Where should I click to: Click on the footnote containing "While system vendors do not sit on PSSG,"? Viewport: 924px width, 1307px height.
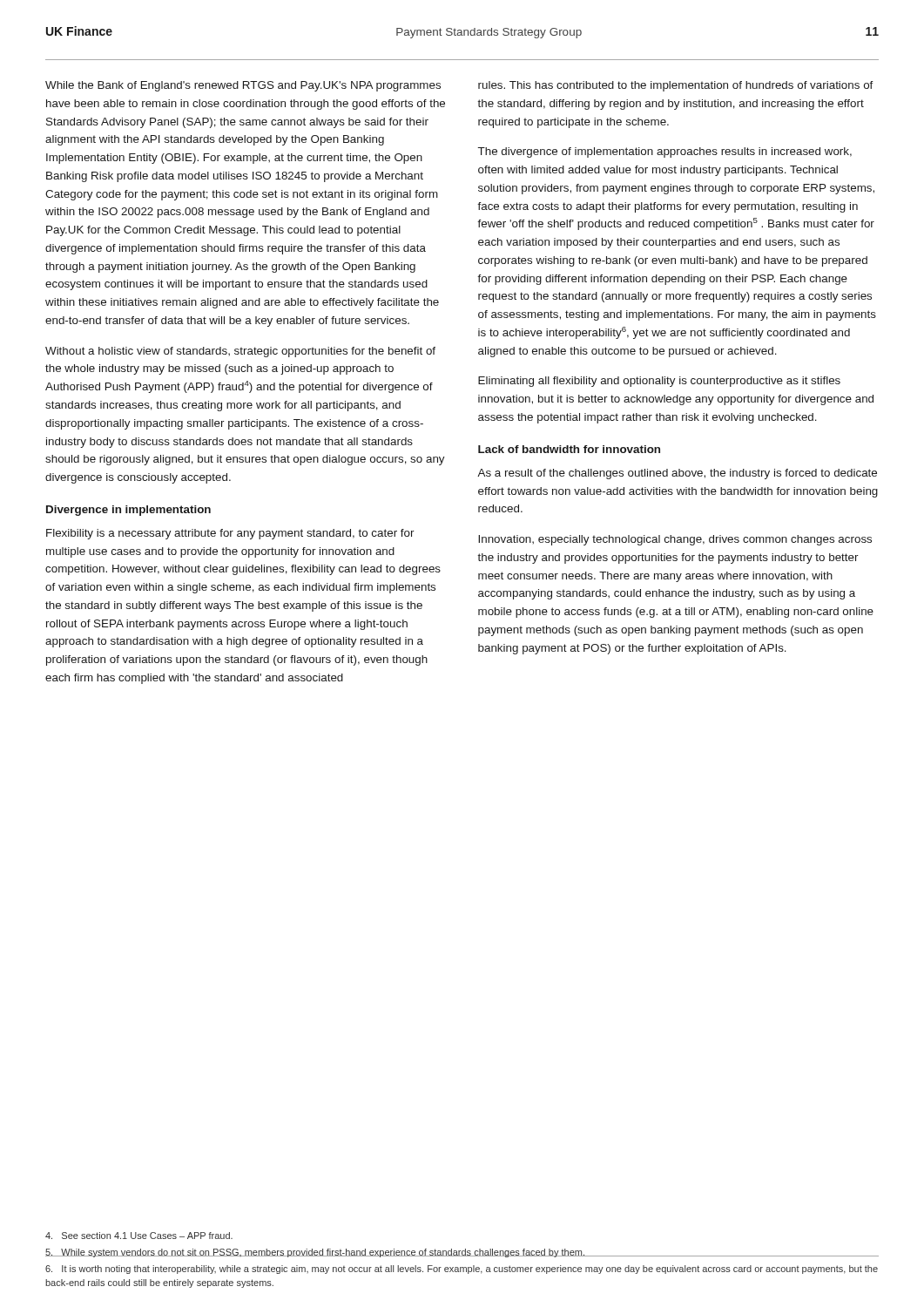(x=315, y=1252)
